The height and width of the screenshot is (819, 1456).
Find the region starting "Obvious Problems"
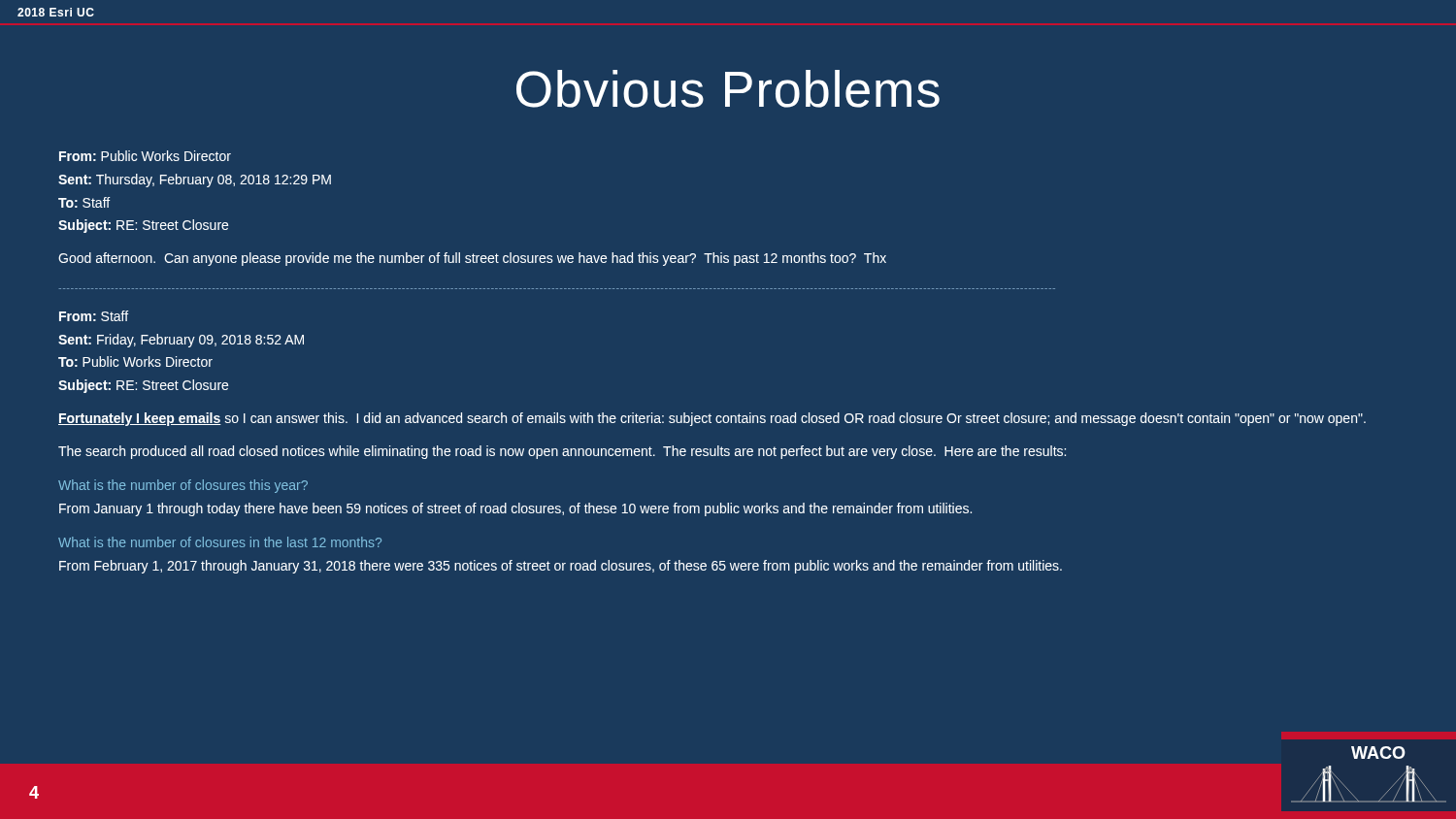point(728,89)
